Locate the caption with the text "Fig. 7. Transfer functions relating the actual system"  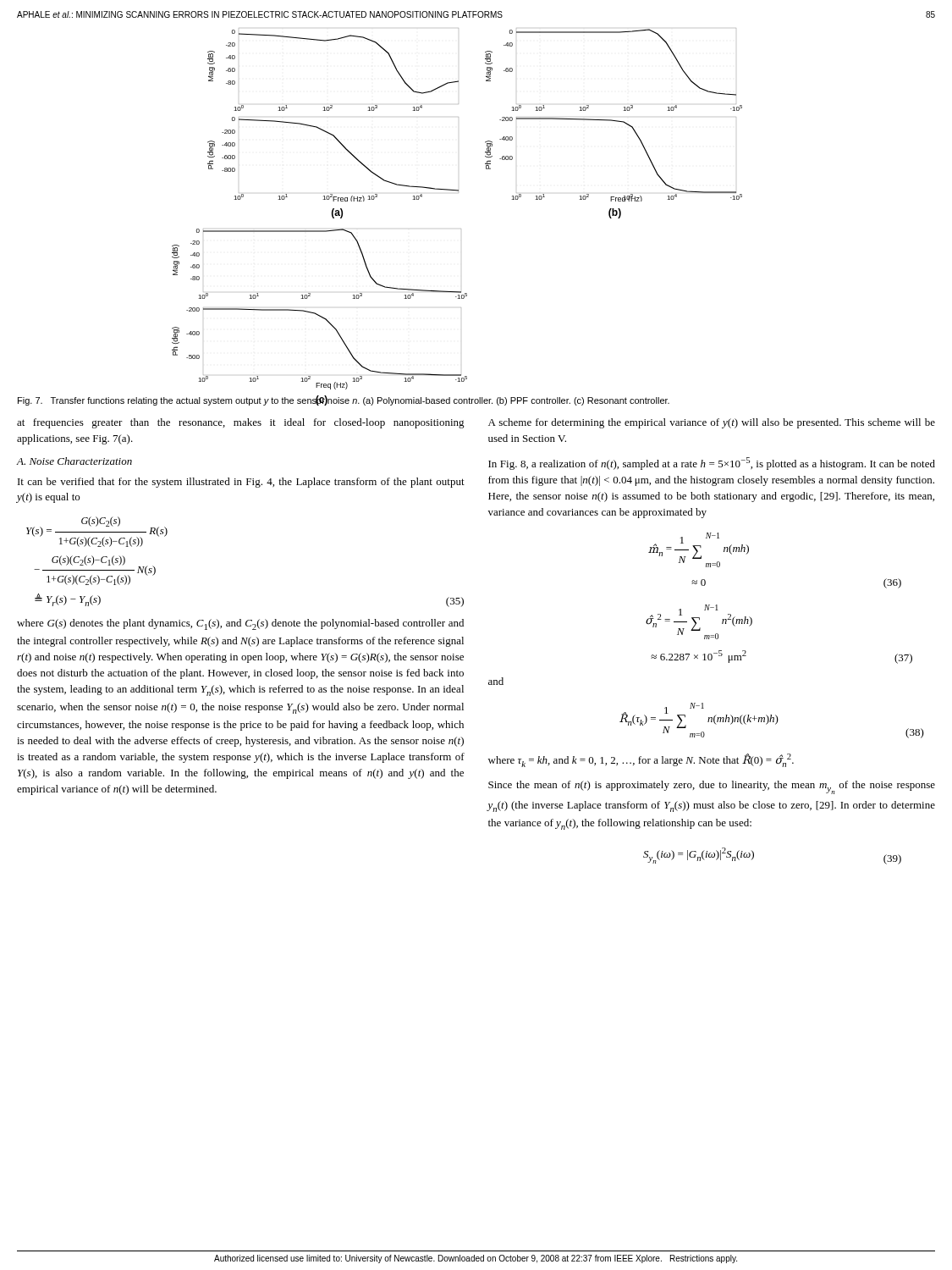[x=343, y=400]
